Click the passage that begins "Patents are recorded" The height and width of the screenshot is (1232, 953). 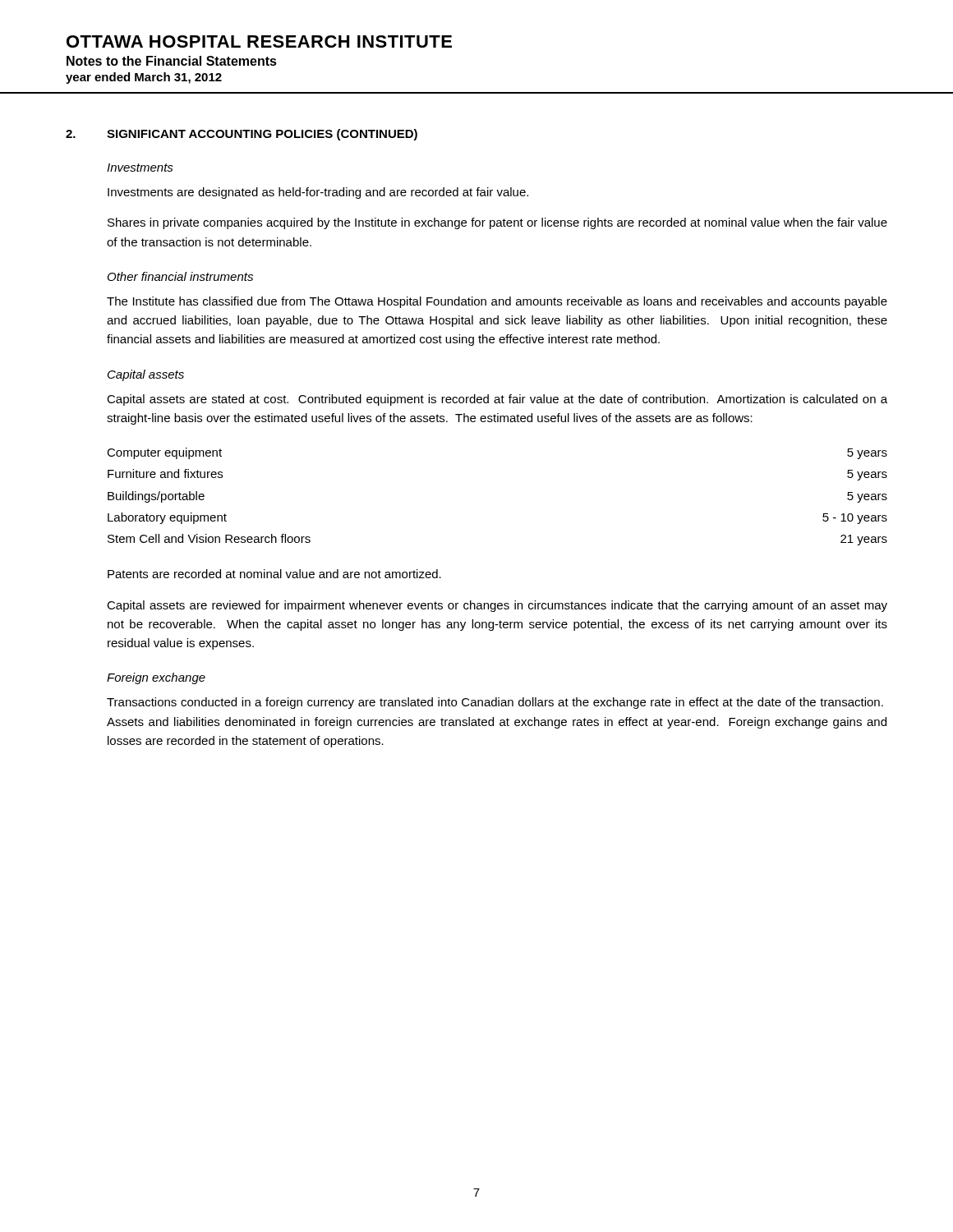click(x=274, y=574)
